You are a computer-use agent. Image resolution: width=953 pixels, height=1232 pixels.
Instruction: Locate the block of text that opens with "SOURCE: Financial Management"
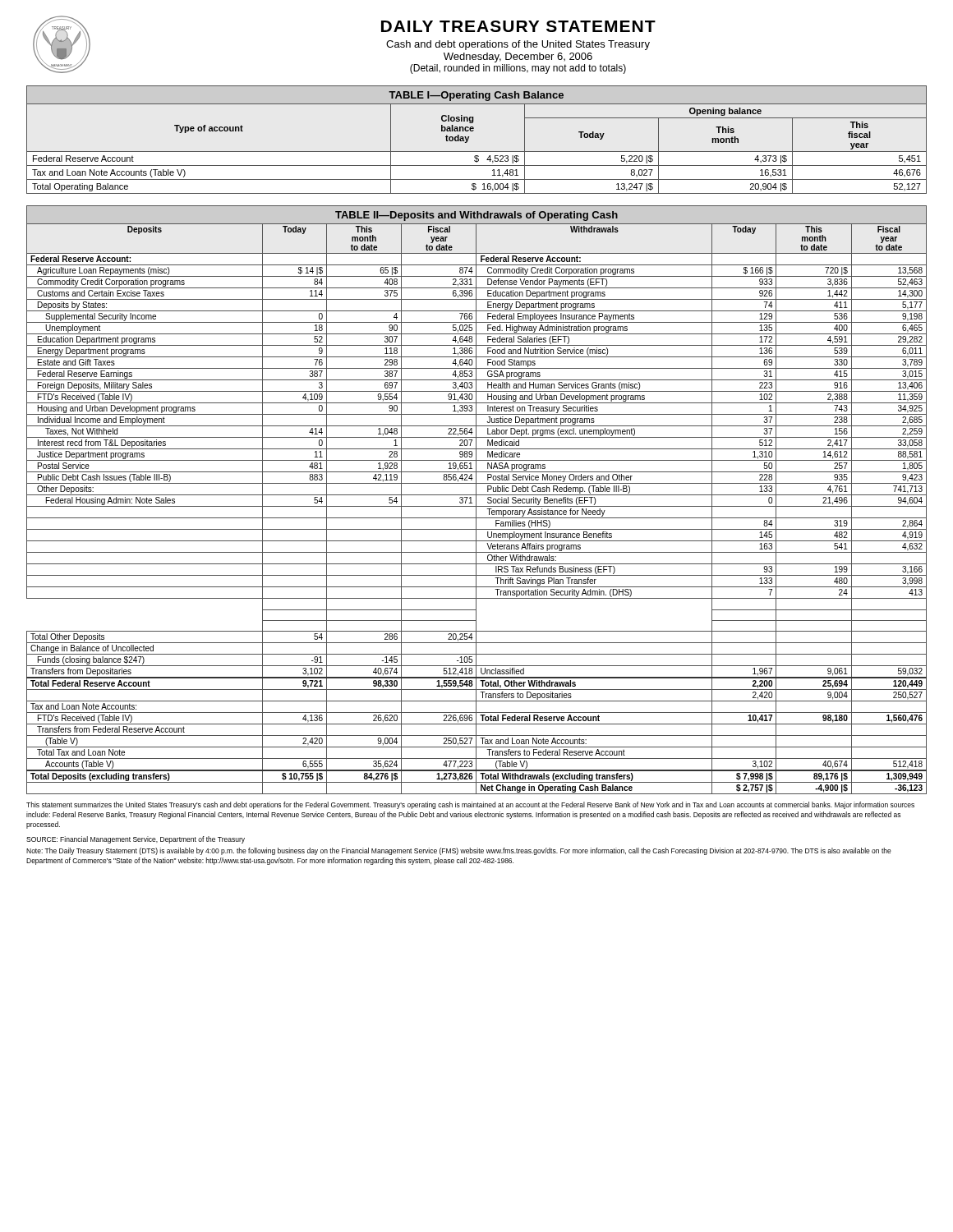136,839
